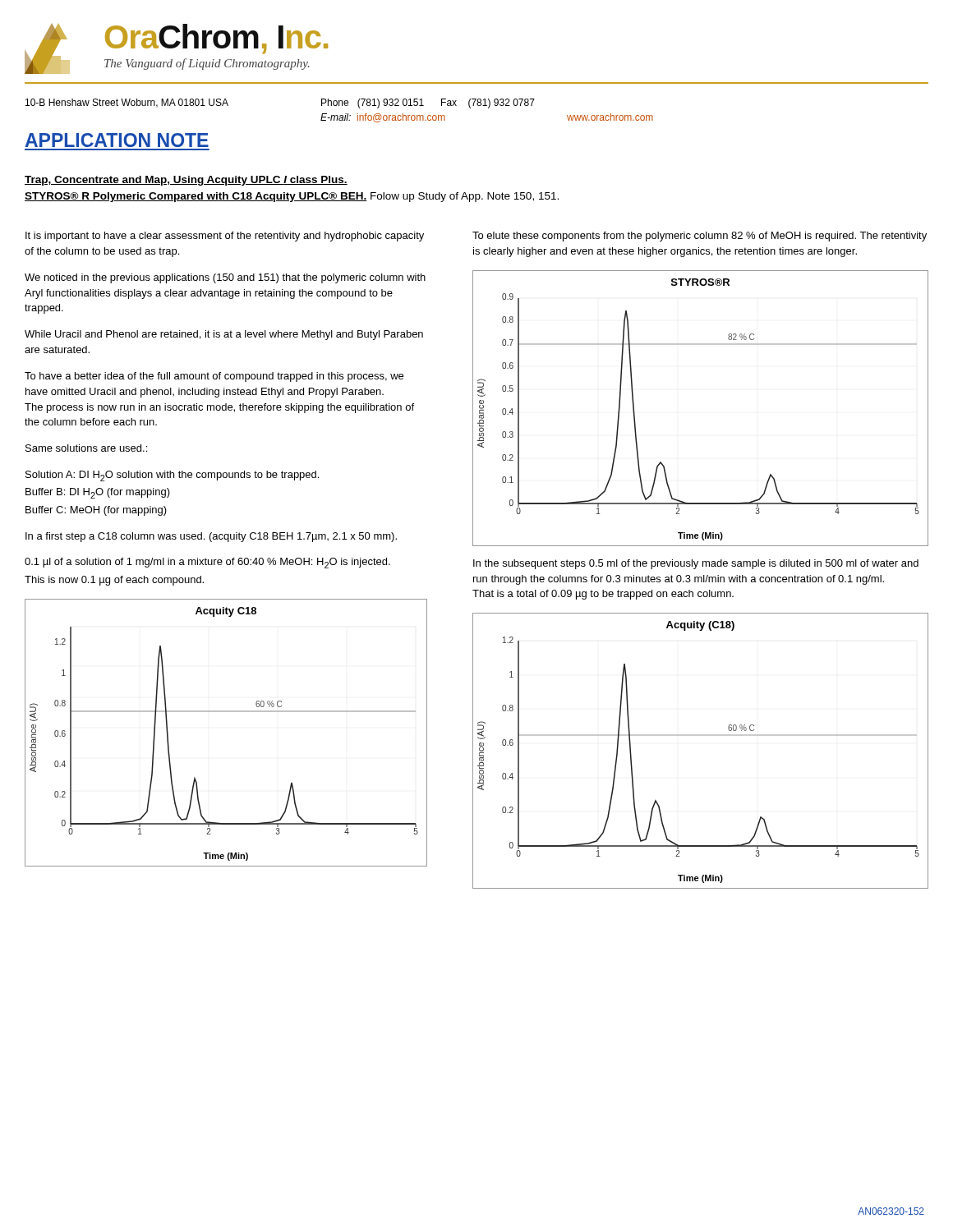Navigate to the region starting "10-B Henshaw Street Woburn, MA 01801 USA"
Image resolution: width=953 pixels, height=1232 pixels.
476,110
